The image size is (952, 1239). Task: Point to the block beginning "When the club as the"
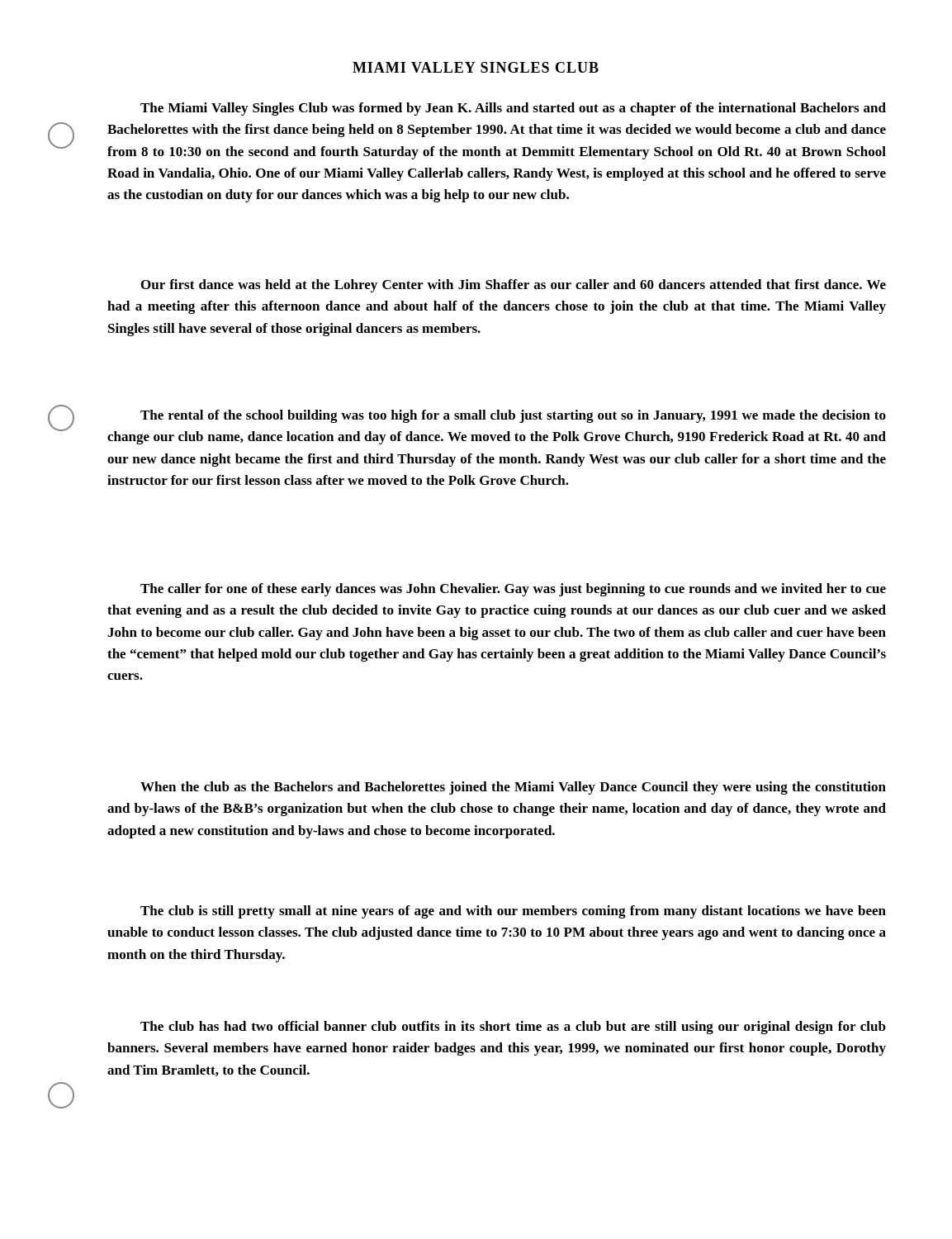pyautogui.click(x=497, y=809)
